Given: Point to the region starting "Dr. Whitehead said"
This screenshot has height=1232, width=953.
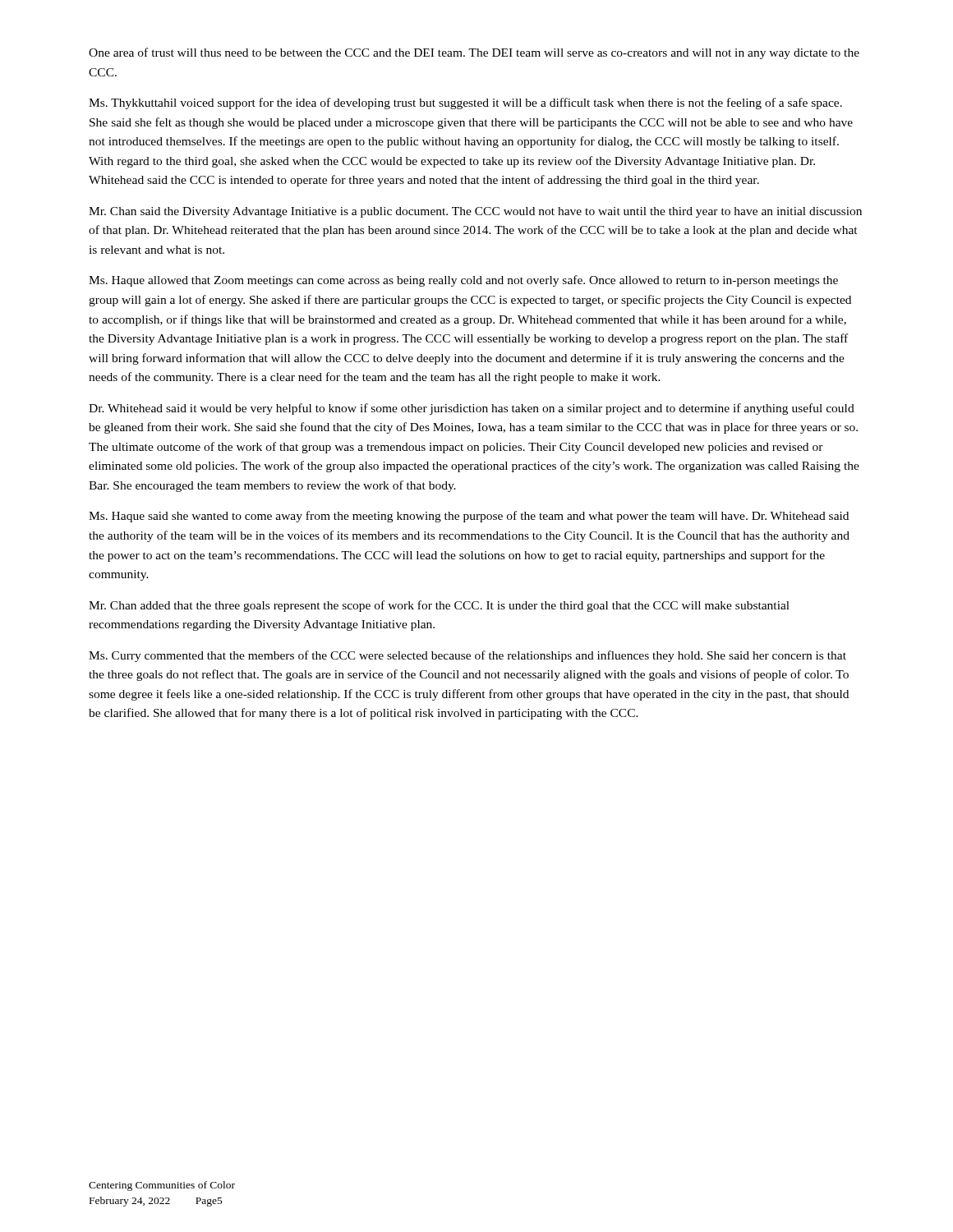Looking at the screenshot, I should point(474,446).
